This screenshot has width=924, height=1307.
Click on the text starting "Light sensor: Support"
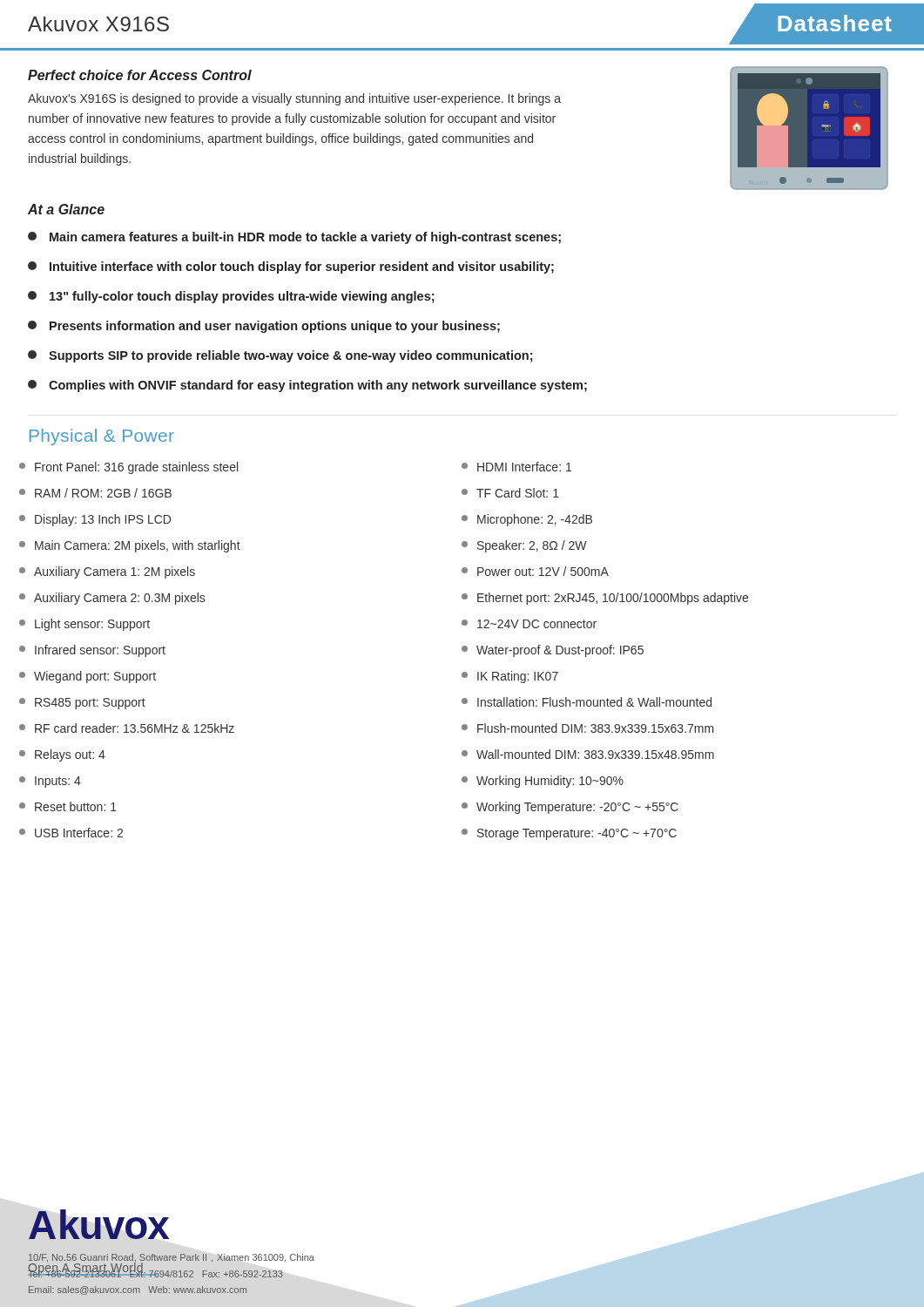(x=84, y=624)
